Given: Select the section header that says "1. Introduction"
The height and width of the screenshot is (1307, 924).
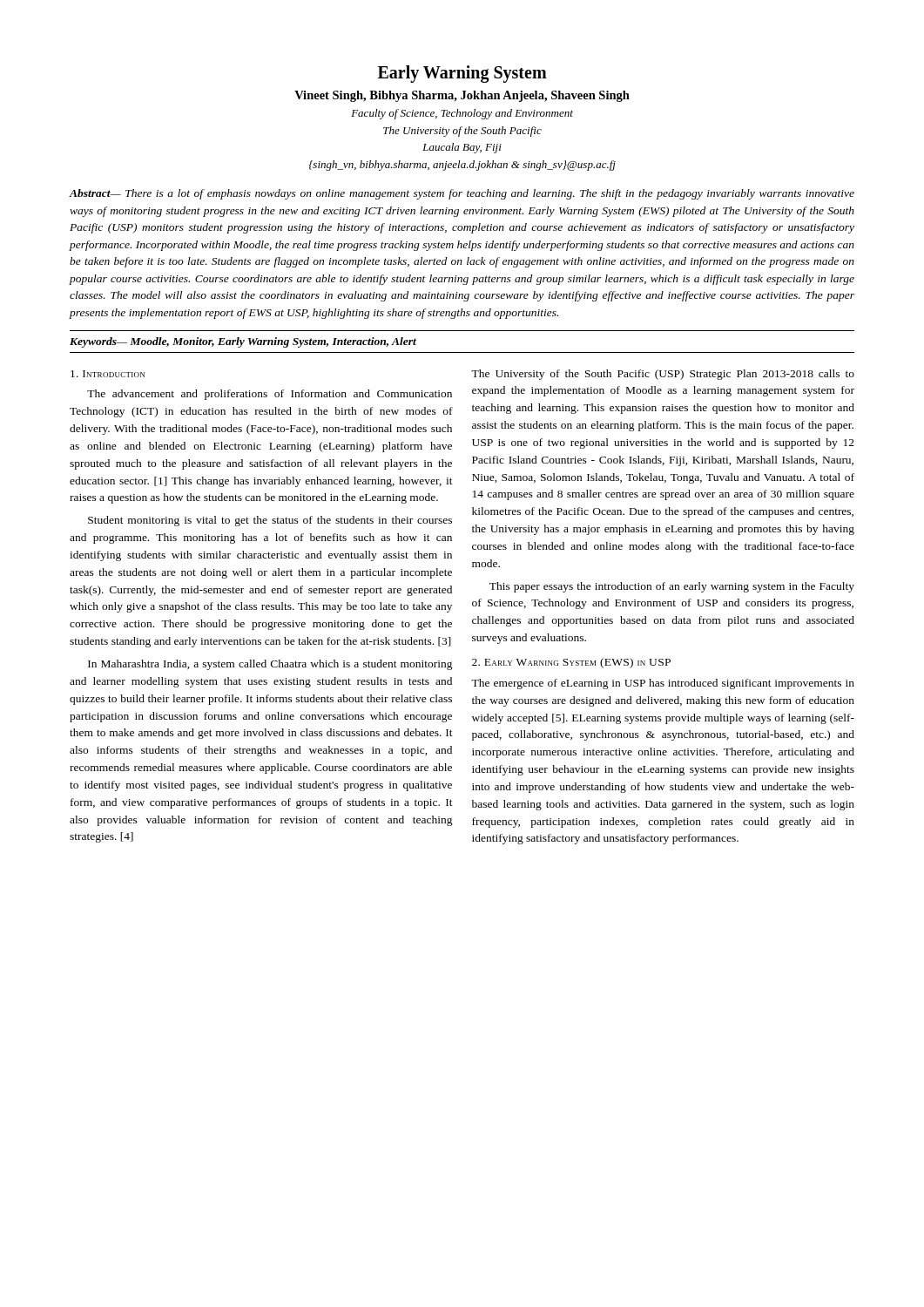Looking at the screenshot, I should point(108,373).
